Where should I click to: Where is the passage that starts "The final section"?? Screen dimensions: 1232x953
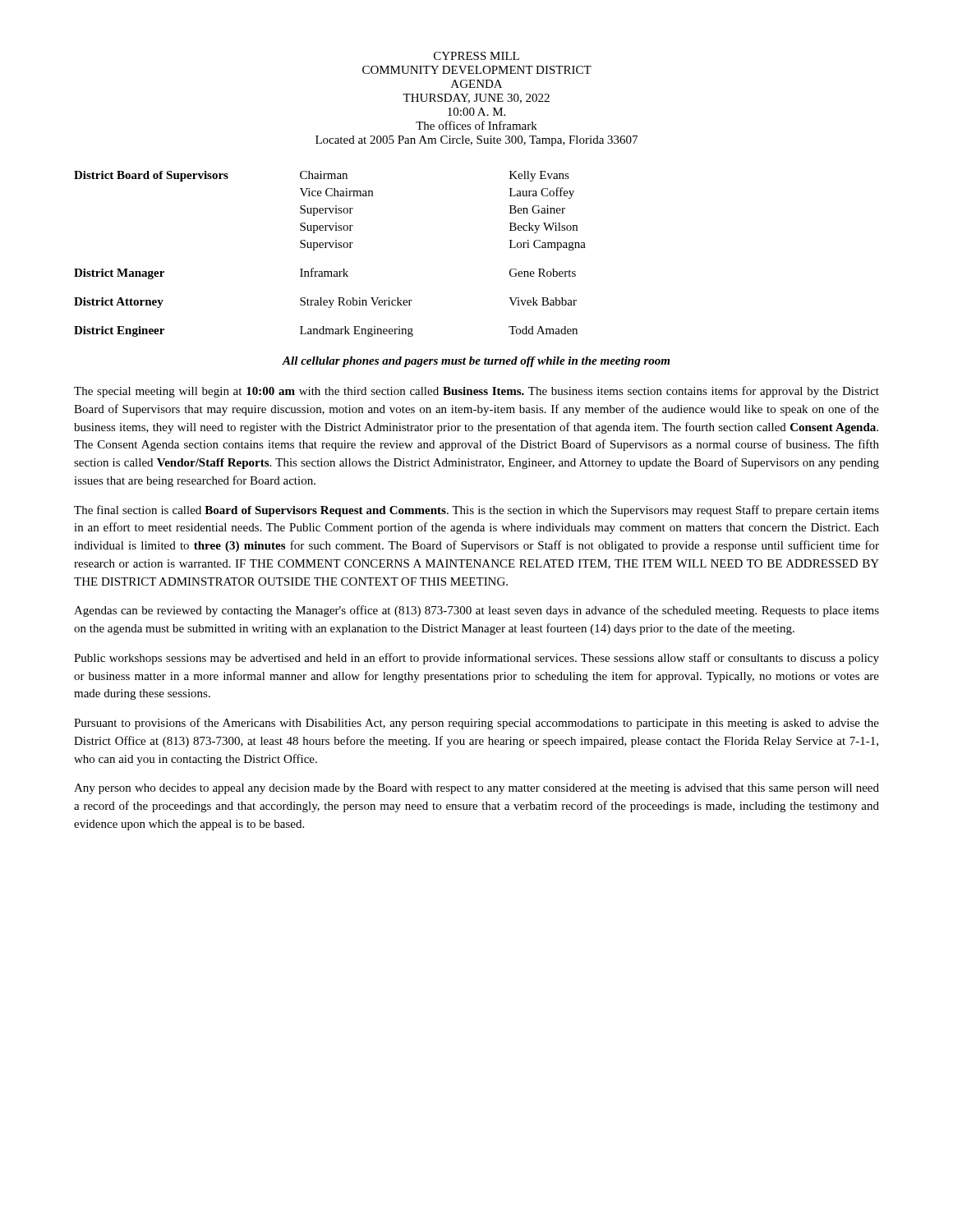[x=476, y=545]
